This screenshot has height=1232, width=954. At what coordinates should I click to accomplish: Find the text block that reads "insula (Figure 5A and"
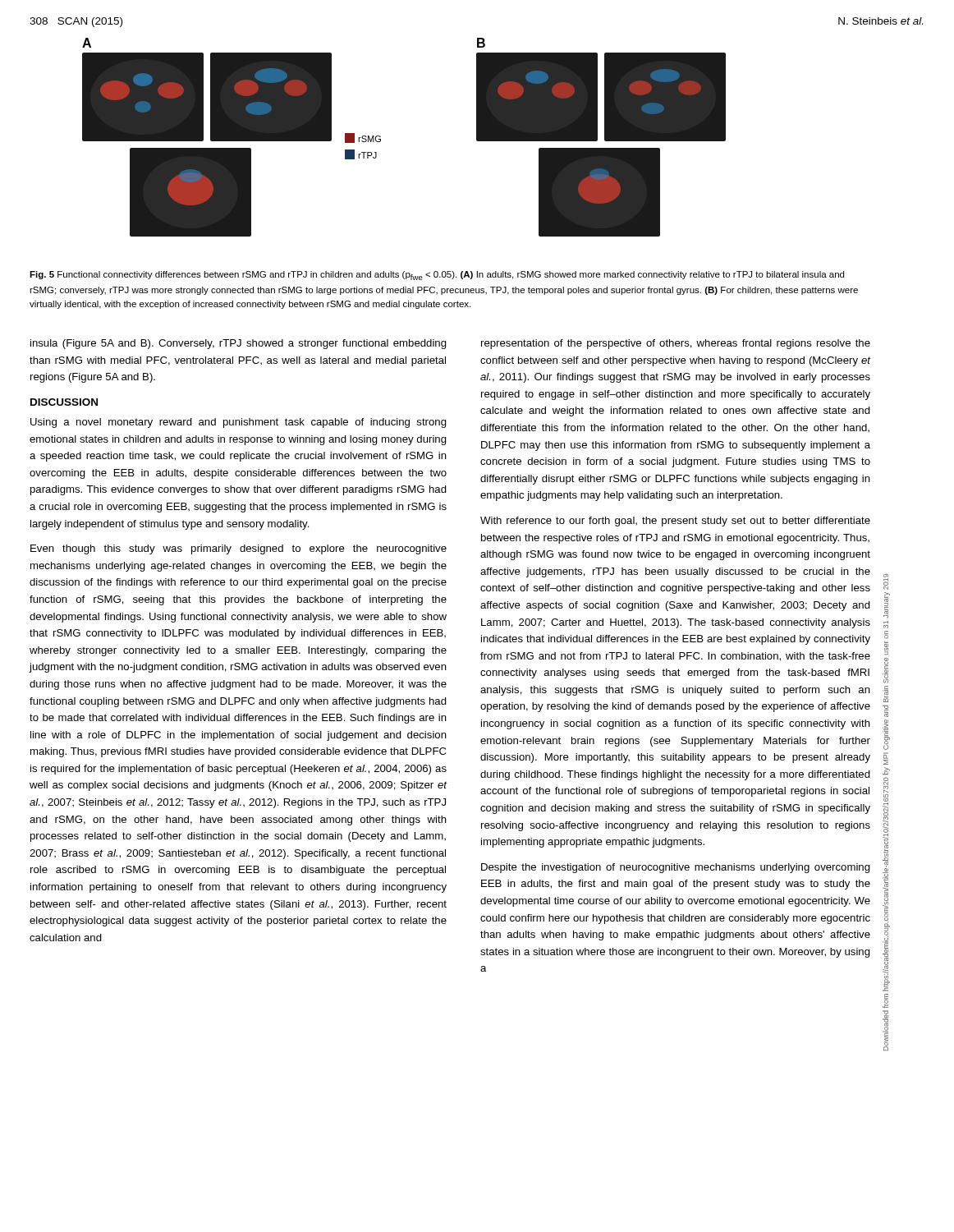[238, 360]
